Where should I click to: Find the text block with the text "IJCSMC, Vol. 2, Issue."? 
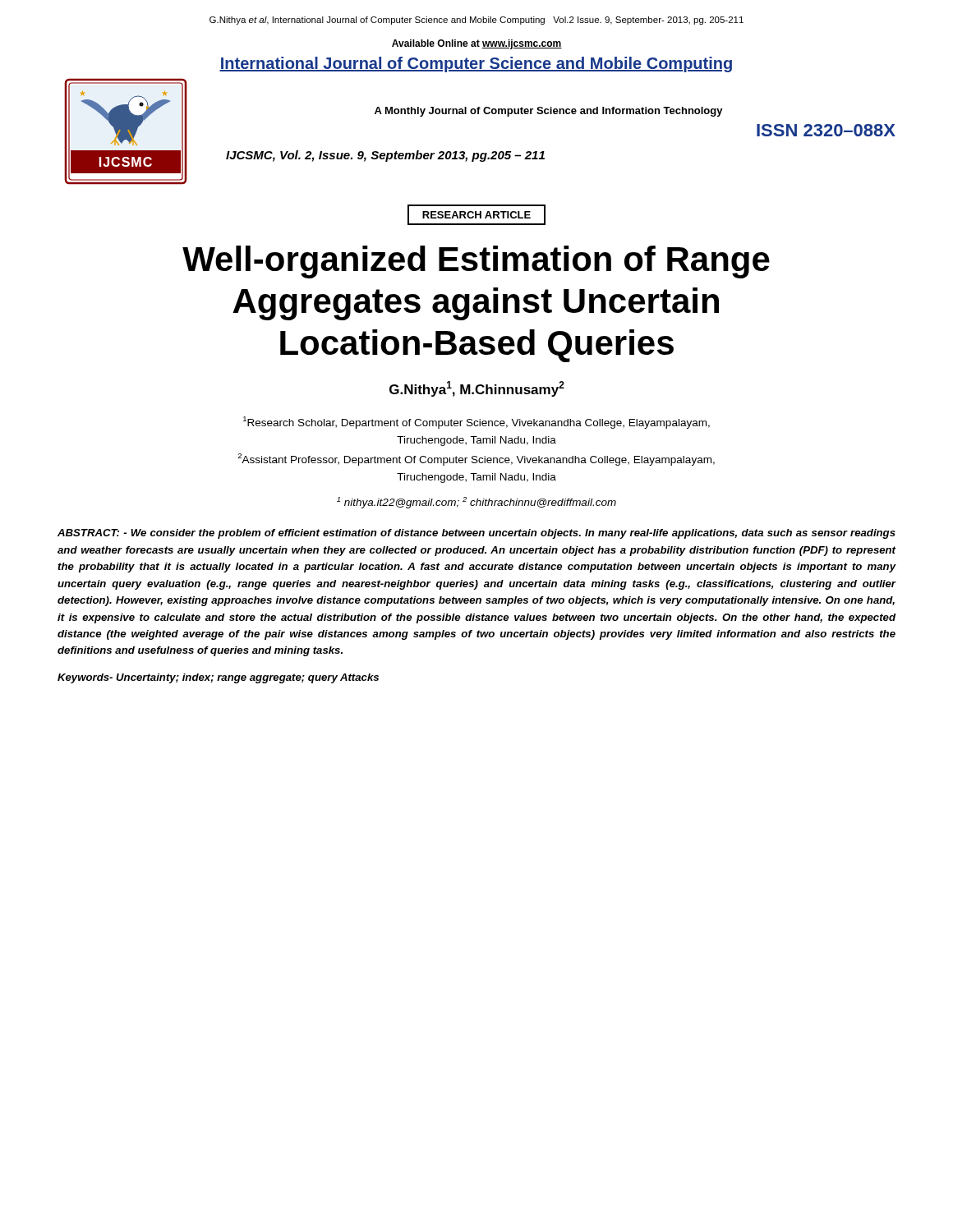386,155
